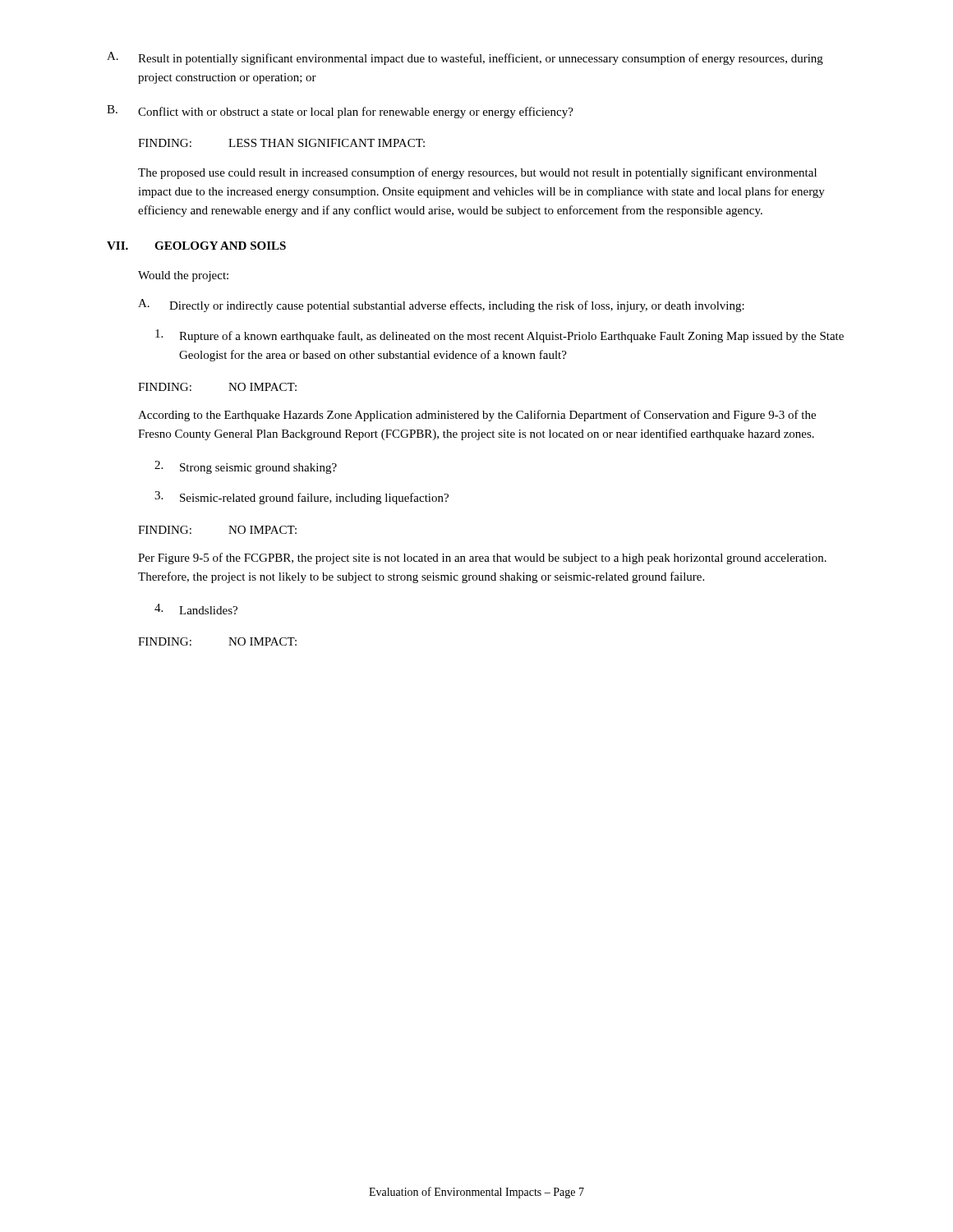The image size is (953, 1232).
Task: Locate the region starting "A. Result in potentially"
Action: point(476,68)
